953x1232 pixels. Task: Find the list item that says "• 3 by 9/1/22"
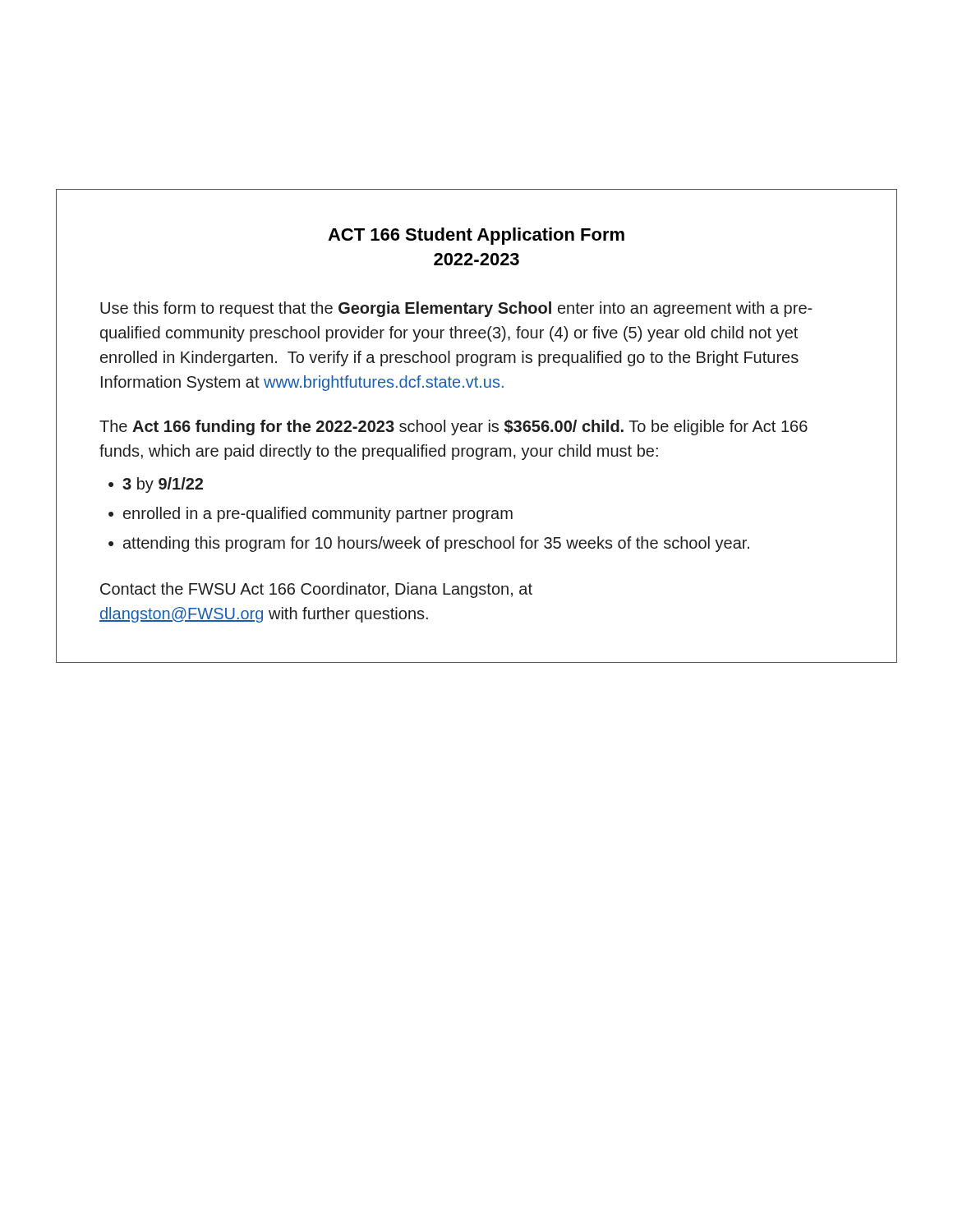click(x=156, y=485)
